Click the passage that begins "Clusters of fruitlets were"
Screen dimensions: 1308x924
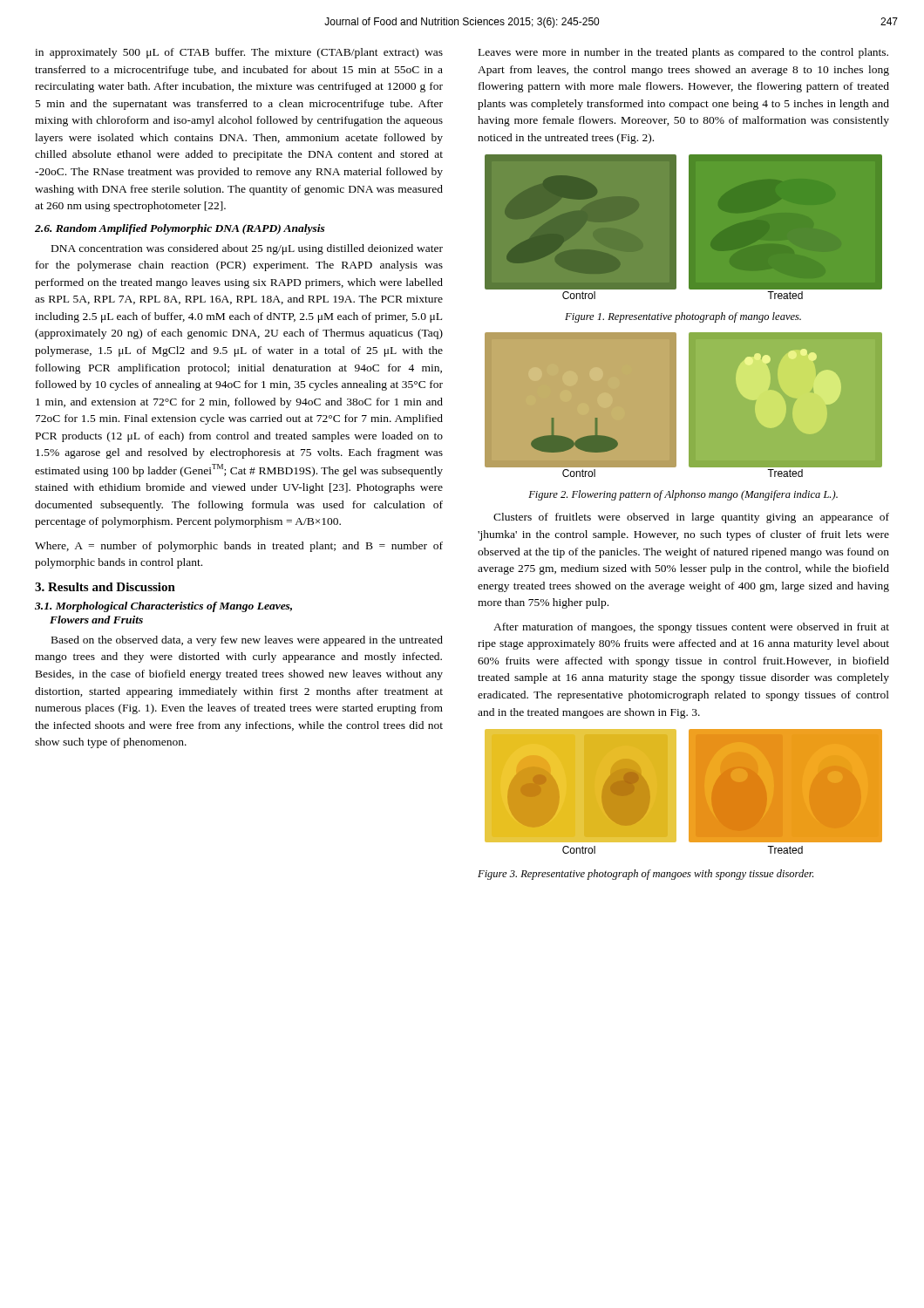click(x=683, y=560)
